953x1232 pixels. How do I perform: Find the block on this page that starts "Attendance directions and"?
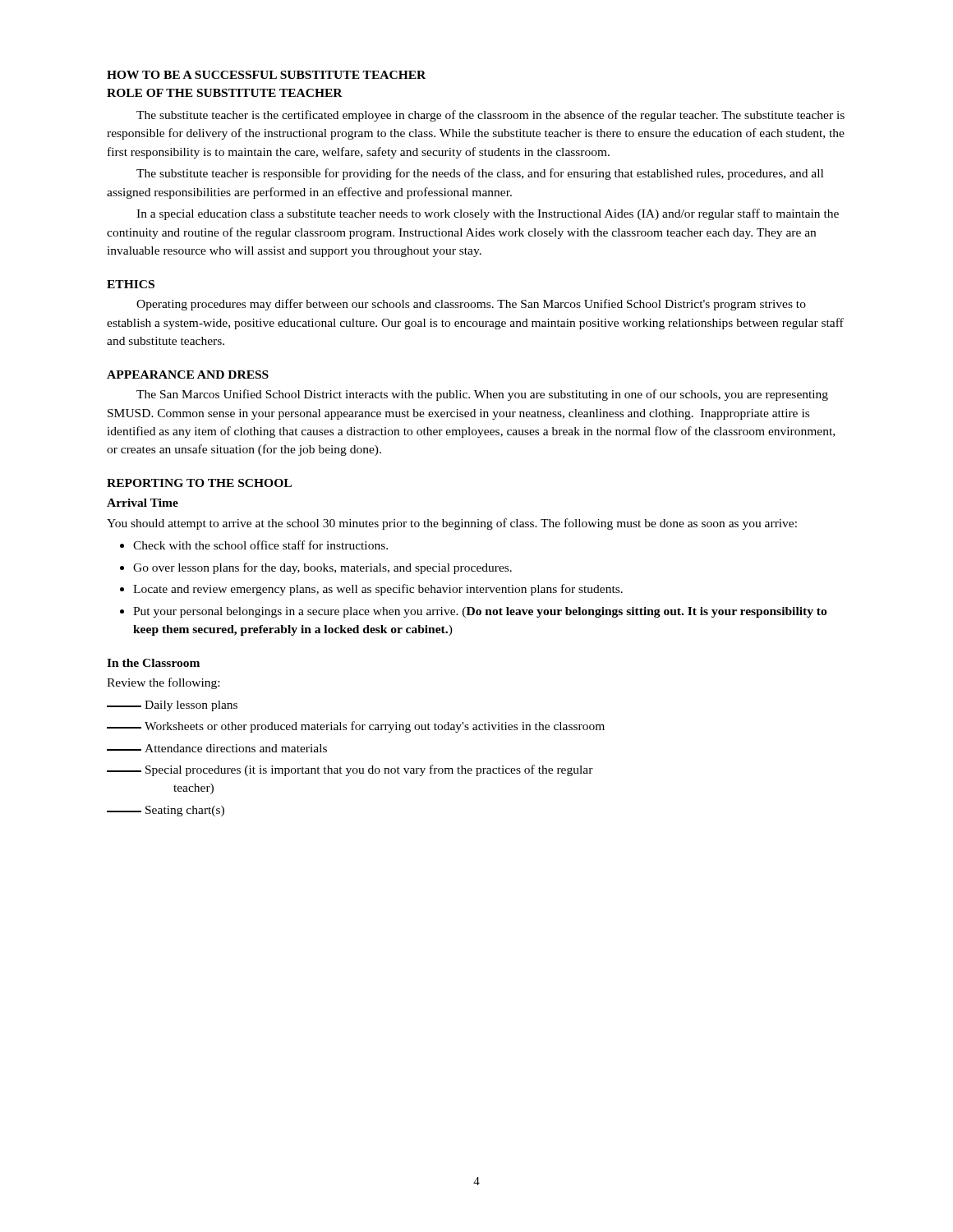pos(217,748)
